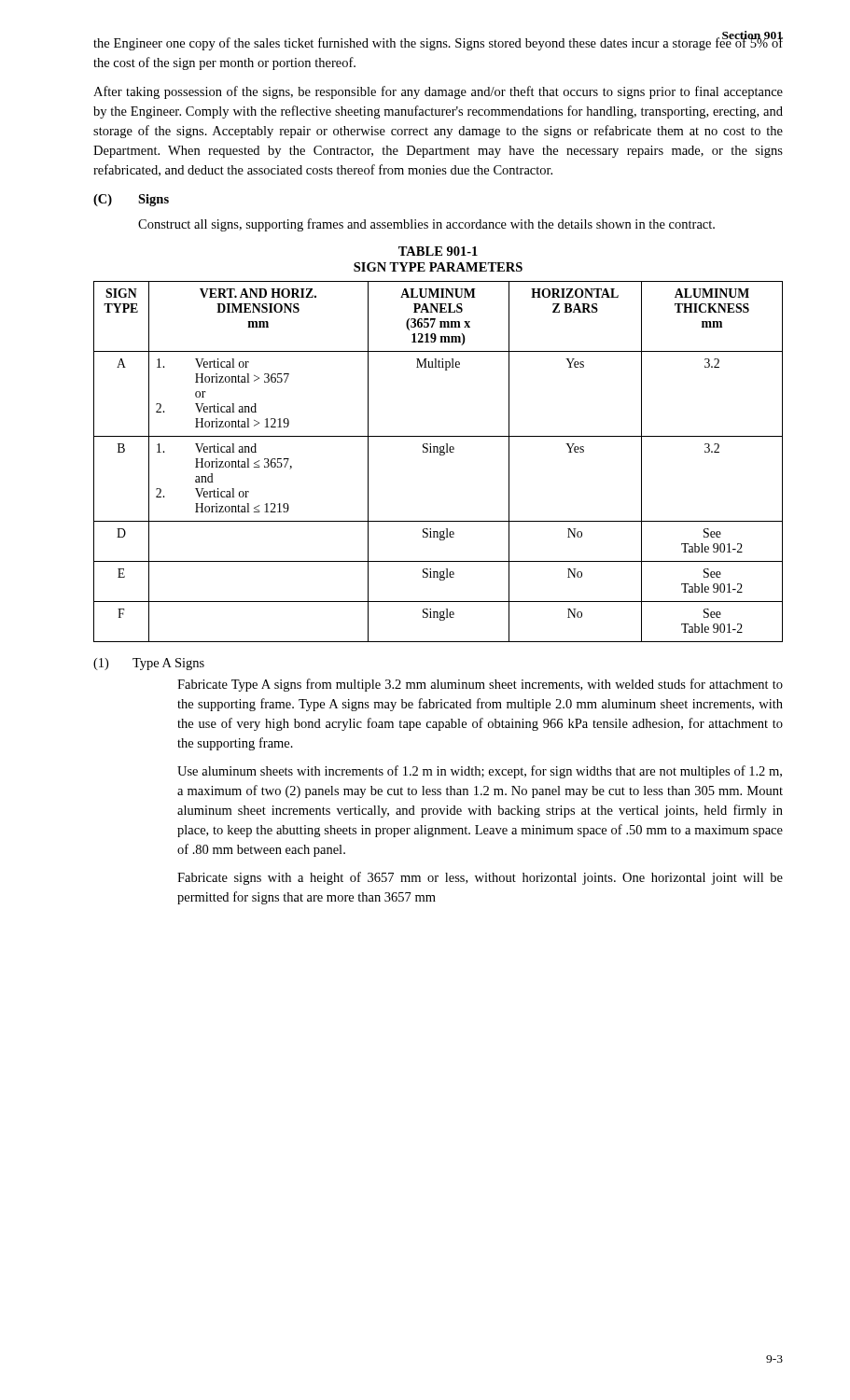Locate the element starting "Fabricate Type A"
The width and height of the screenshot is (850, 1400).
click(480, 714)
